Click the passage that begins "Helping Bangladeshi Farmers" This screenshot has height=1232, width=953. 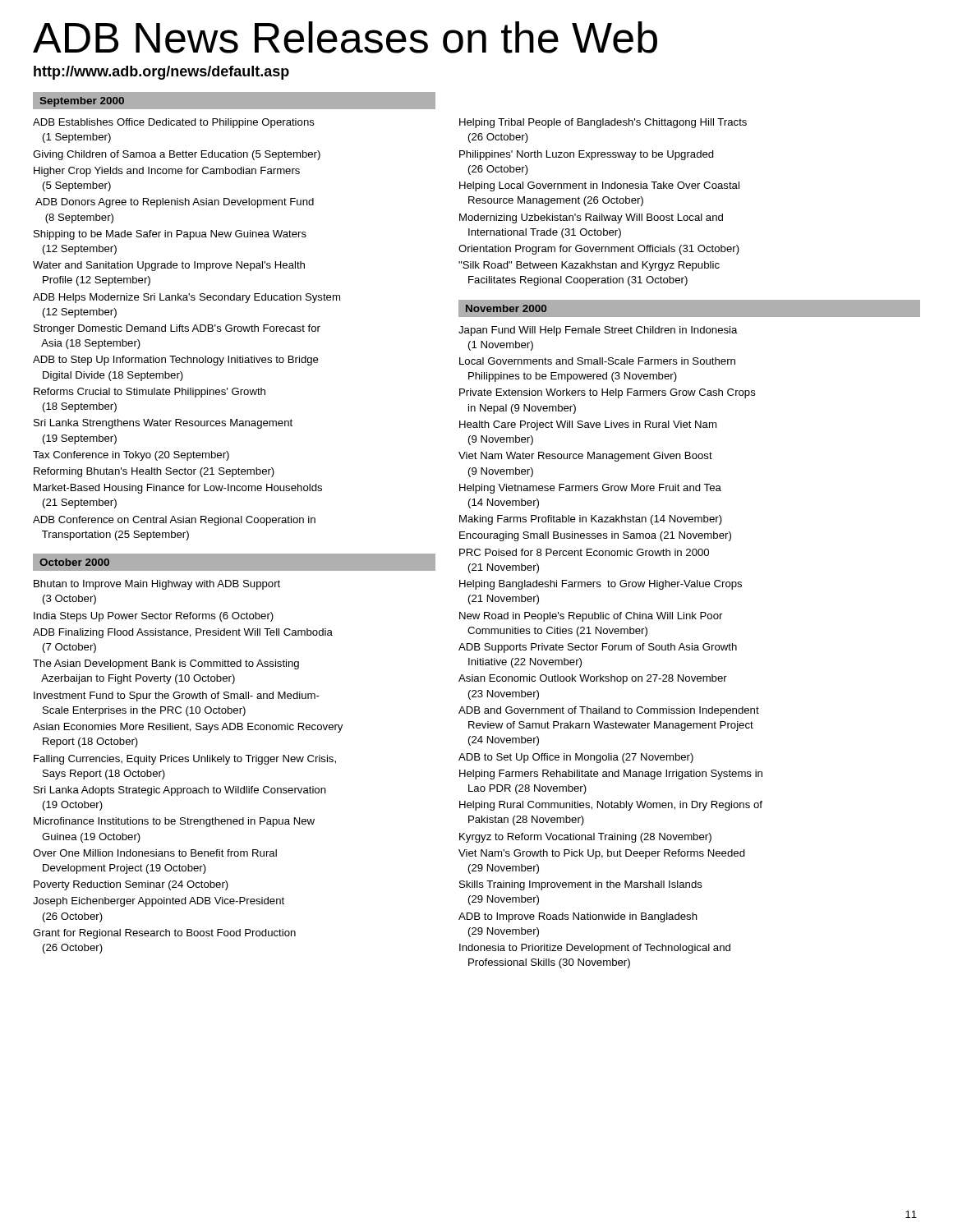(x=600, y=591)
